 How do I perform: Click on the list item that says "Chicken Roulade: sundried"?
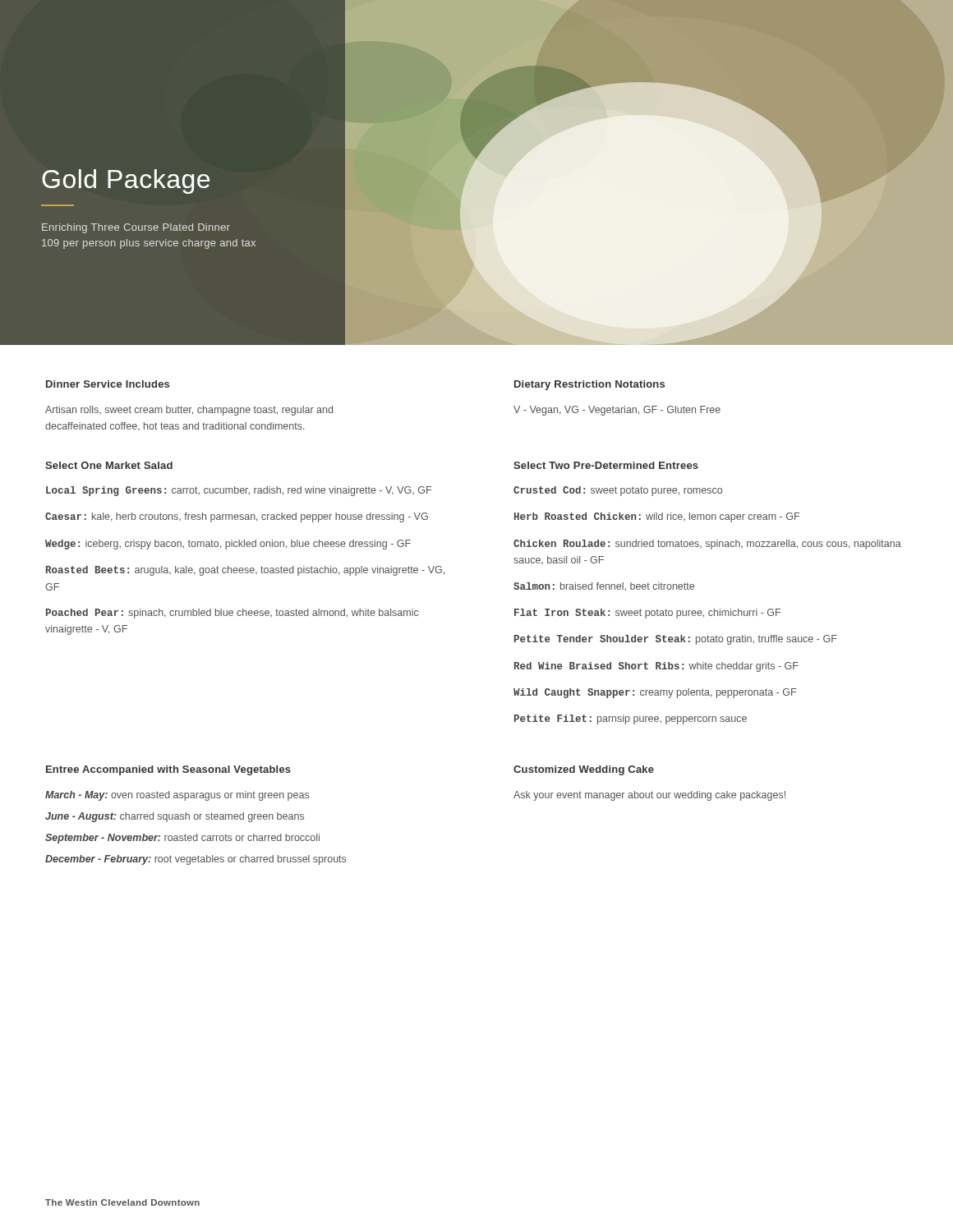[x=707, y=552]
